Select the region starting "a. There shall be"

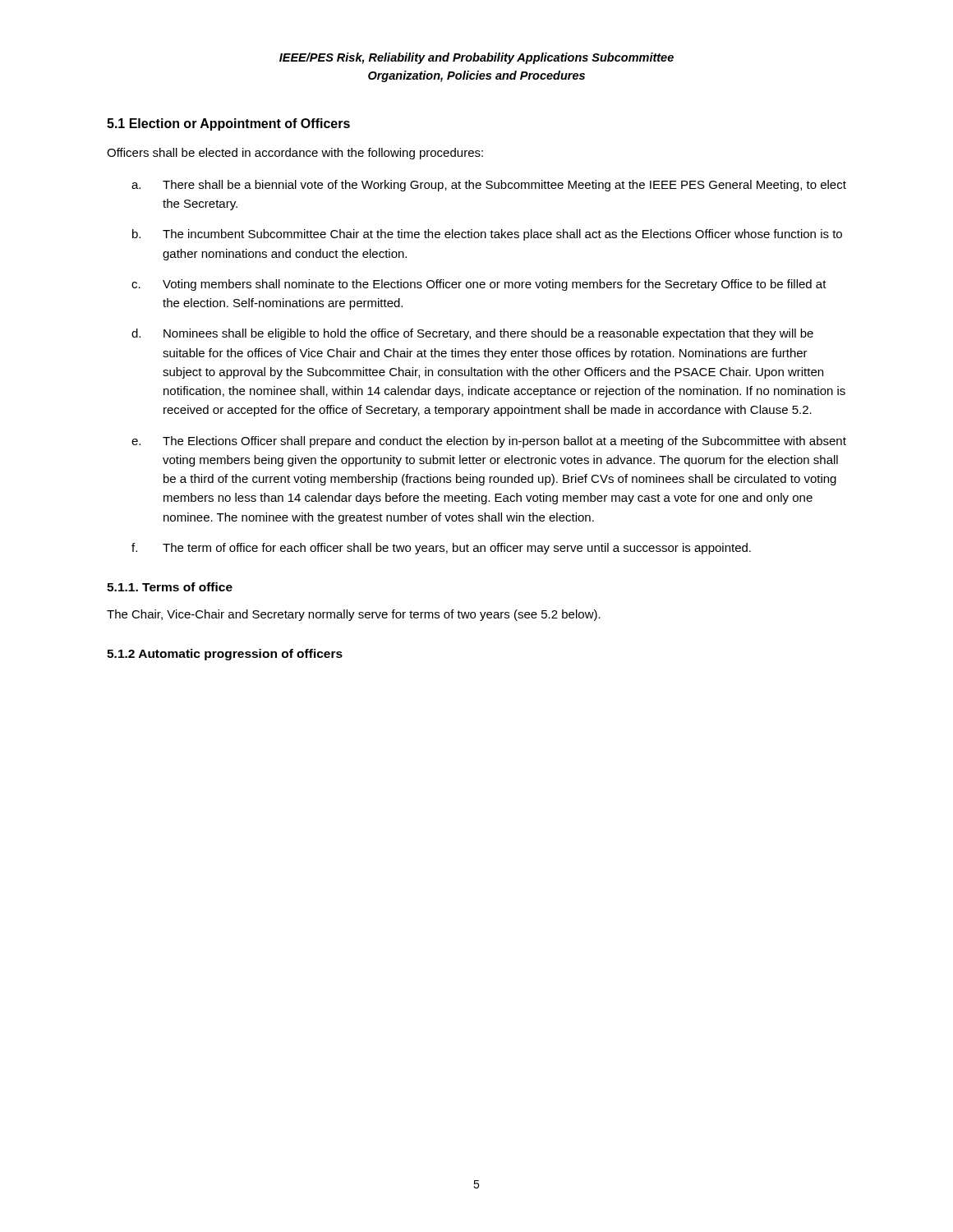[489, 194]
